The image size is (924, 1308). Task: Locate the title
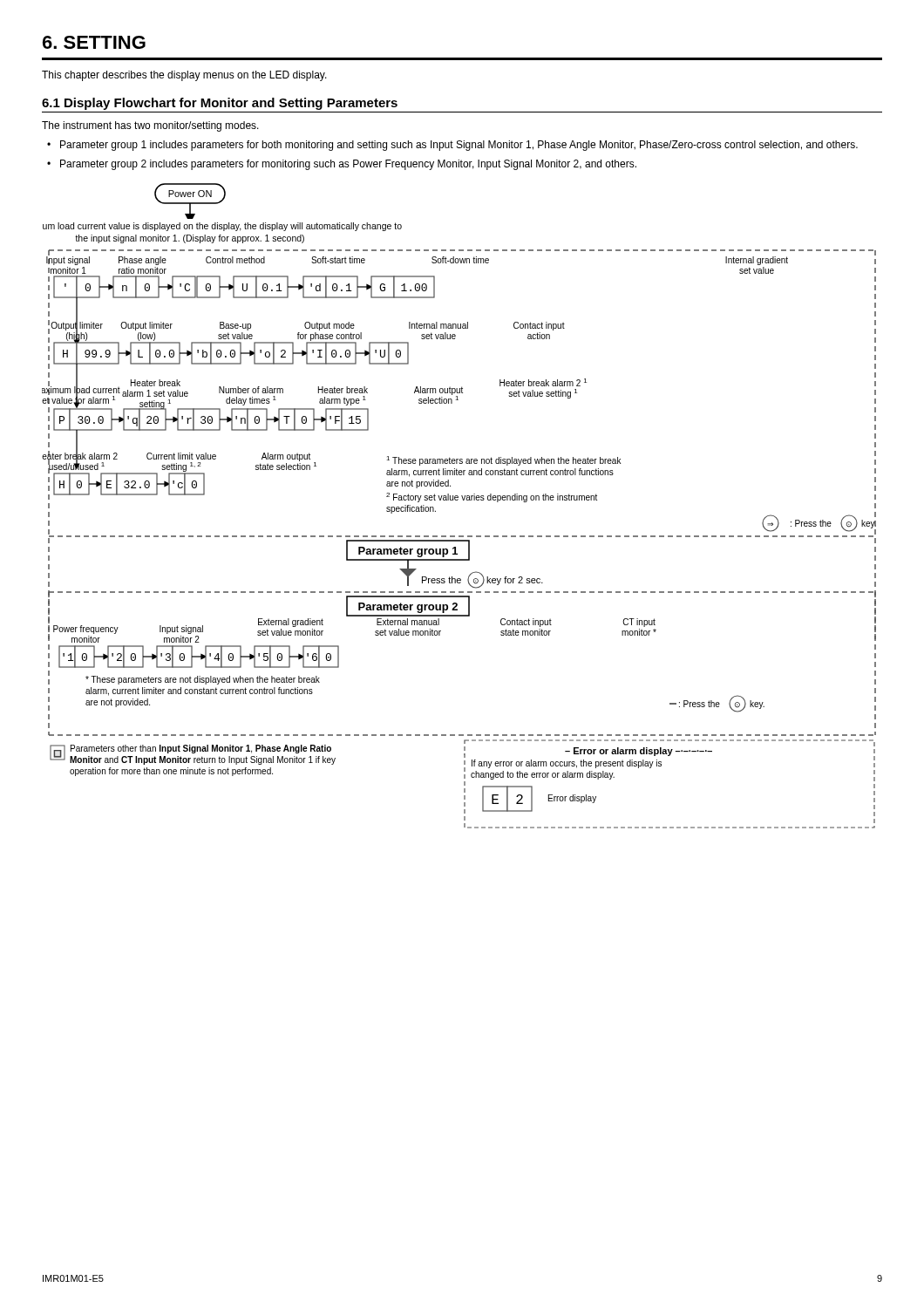pyautogui.click(x=462, y=43)
